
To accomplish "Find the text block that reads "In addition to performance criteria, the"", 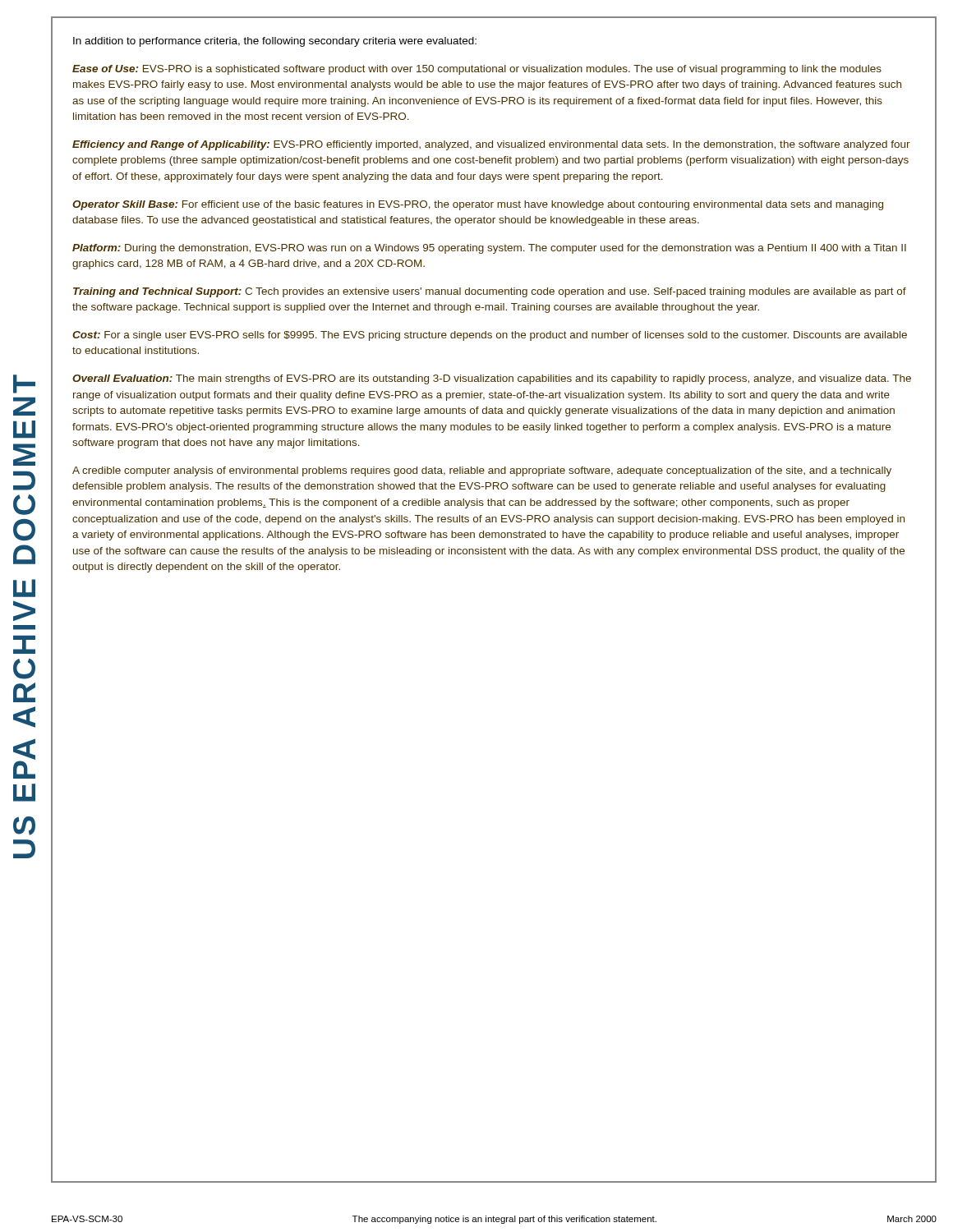I will [275, 42].
